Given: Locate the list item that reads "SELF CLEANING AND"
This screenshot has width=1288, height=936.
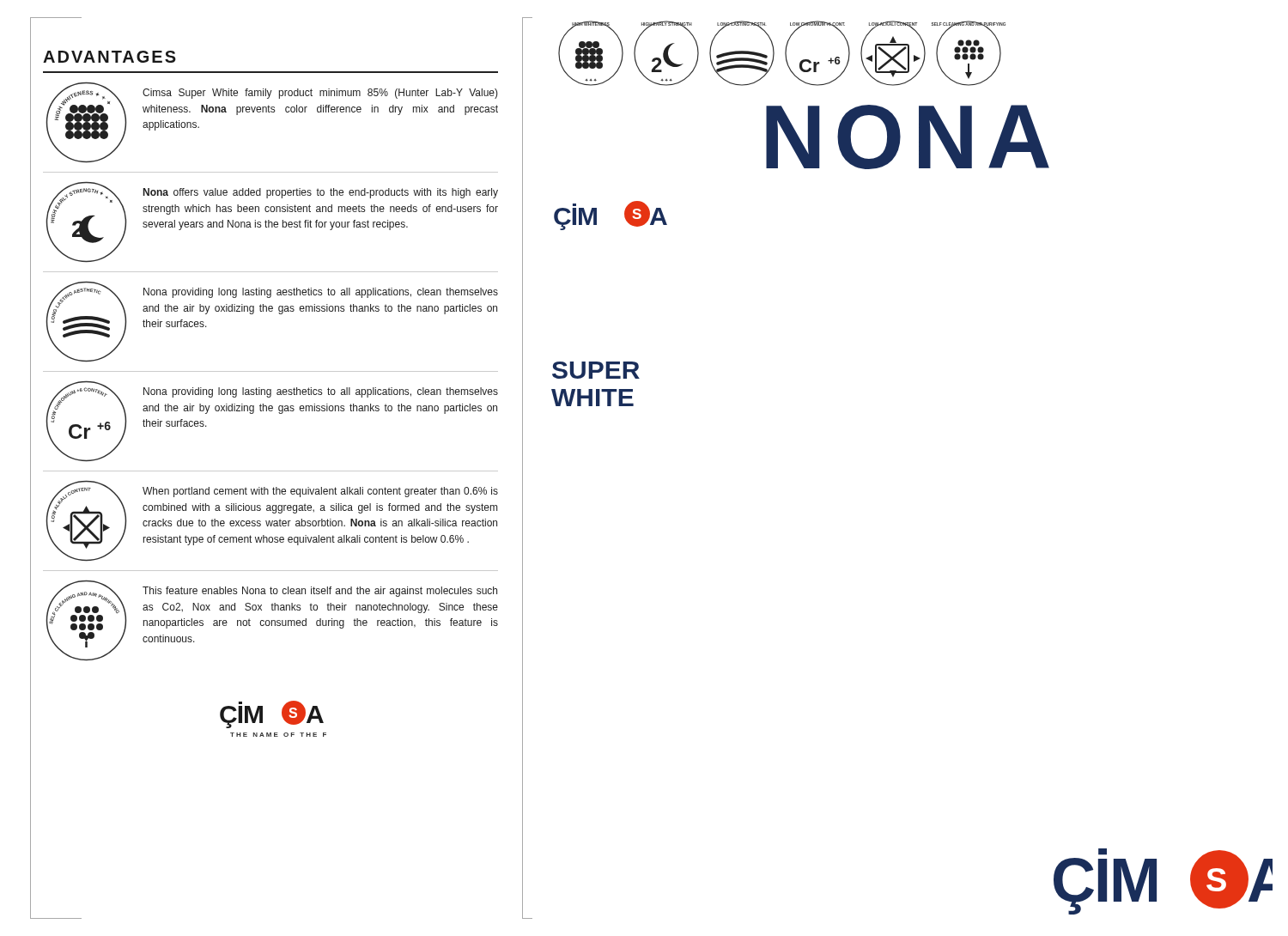Looking at the screenshot, I should (x=270, y=620).
